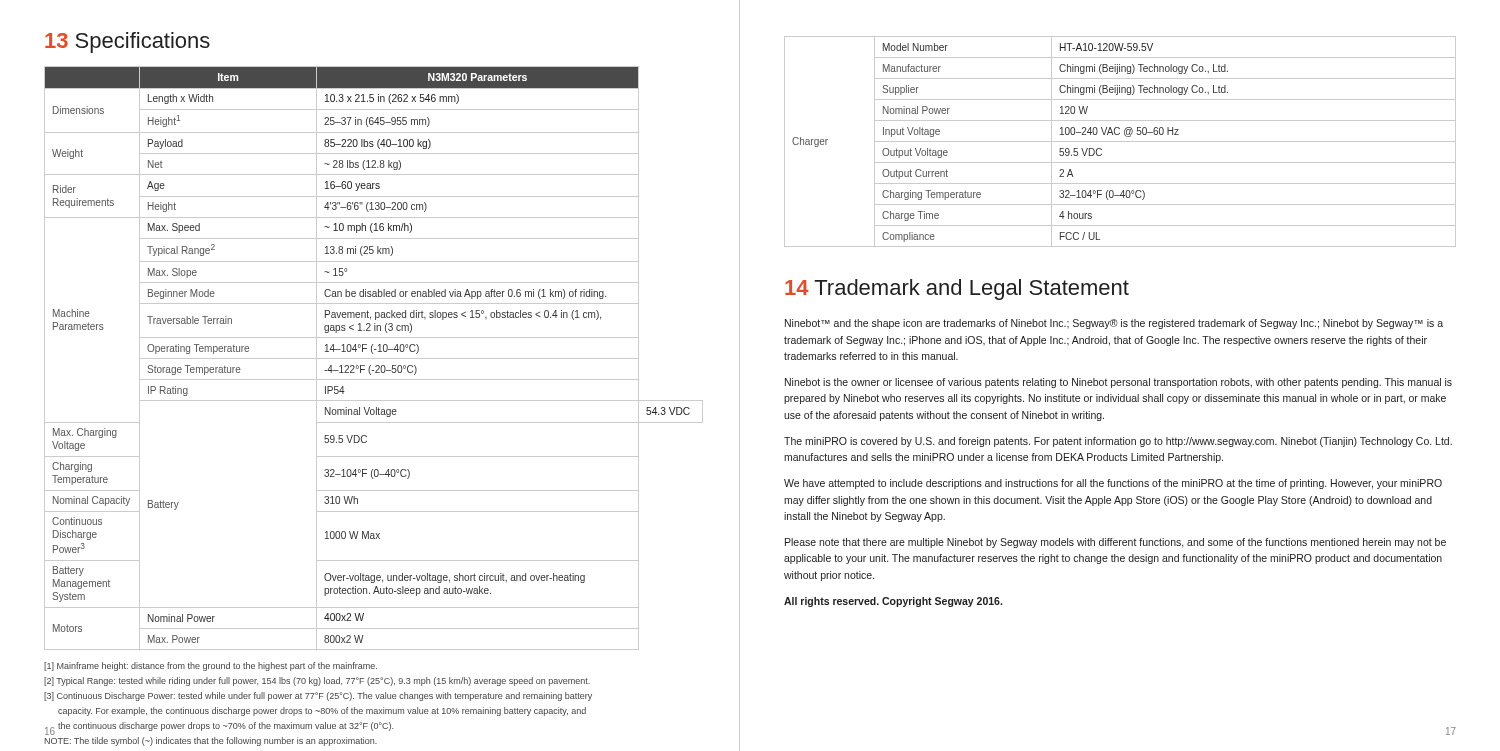Viewport: 1500px width, 751px height.
Task: Click the passage that begins "Ninebot™ and the"
Action: 1120,340
